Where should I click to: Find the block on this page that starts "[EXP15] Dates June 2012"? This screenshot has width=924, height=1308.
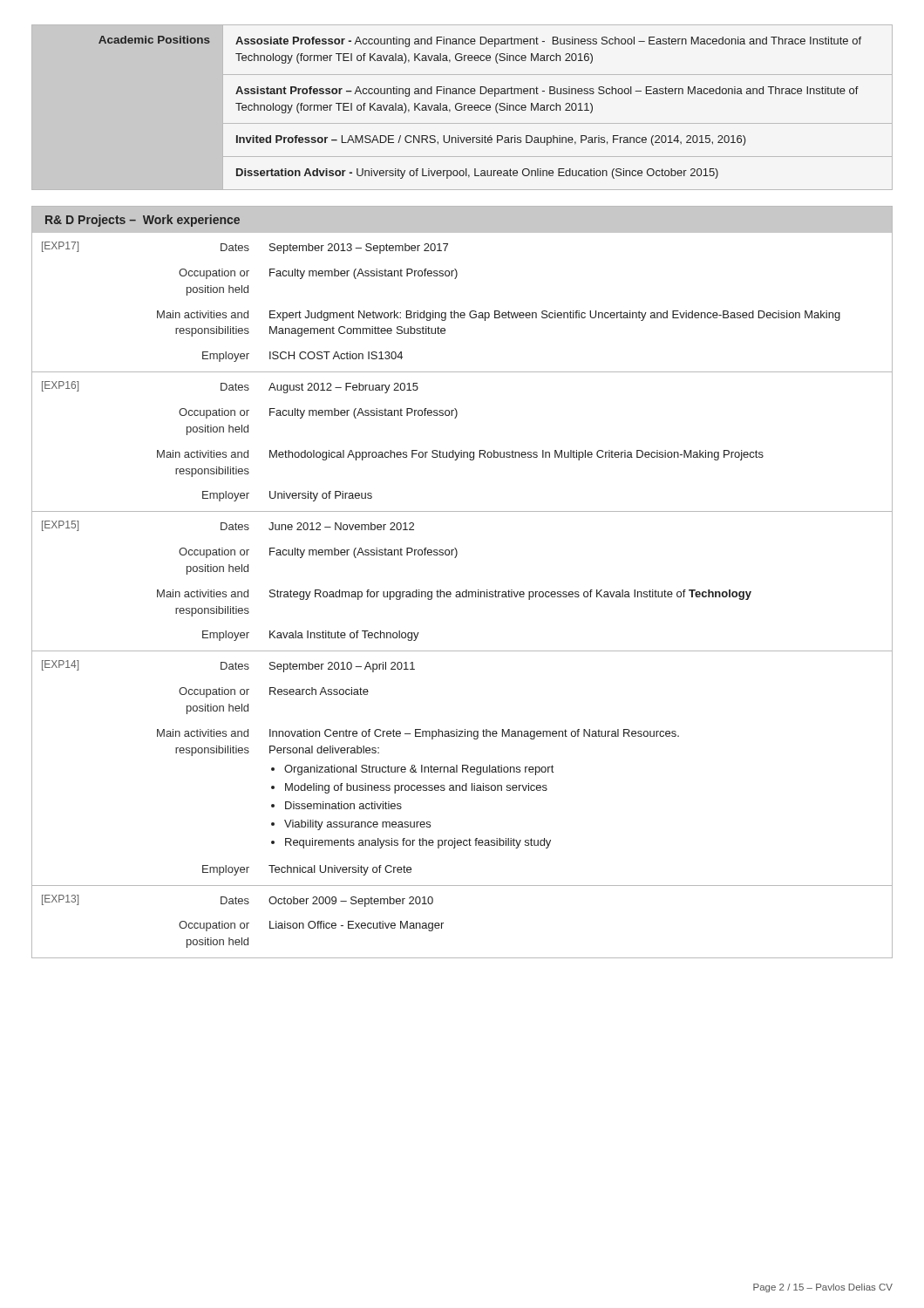462,581
